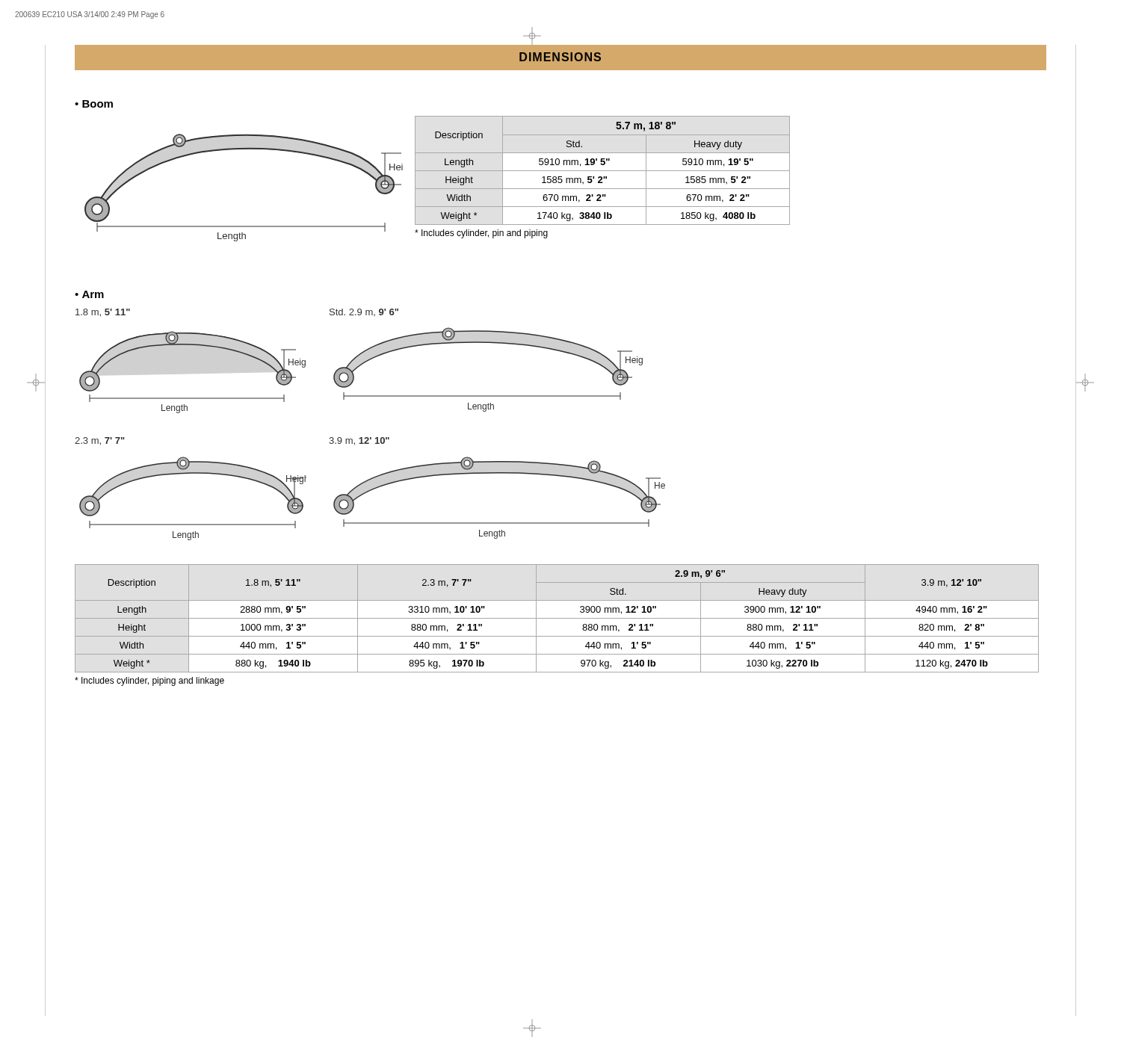
Task: Find the section header
Action: pyautogui.click(x=560, y=58)
